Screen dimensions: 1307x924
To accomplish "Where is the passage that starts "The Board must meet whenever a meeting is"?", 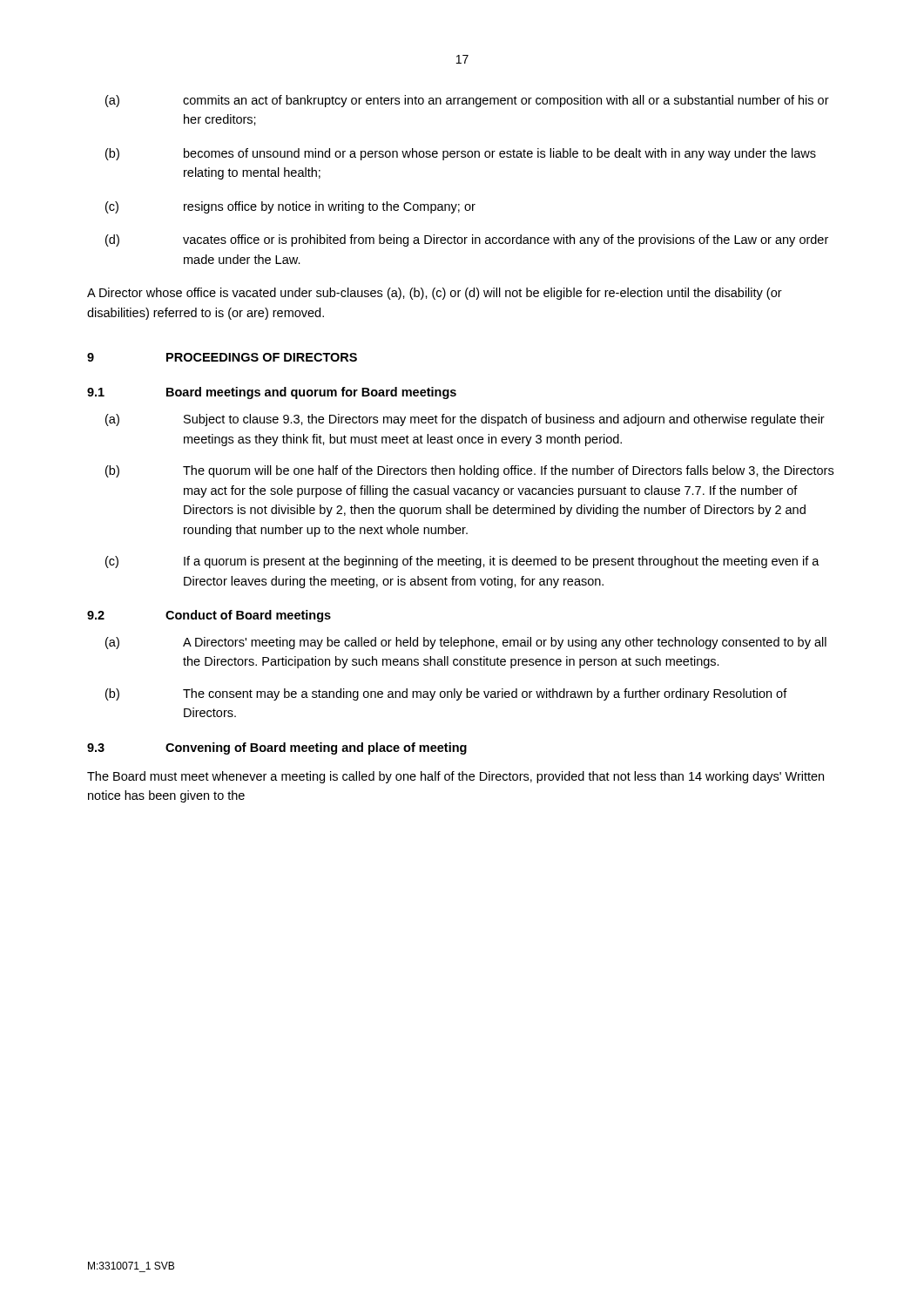I will point(456,786).
